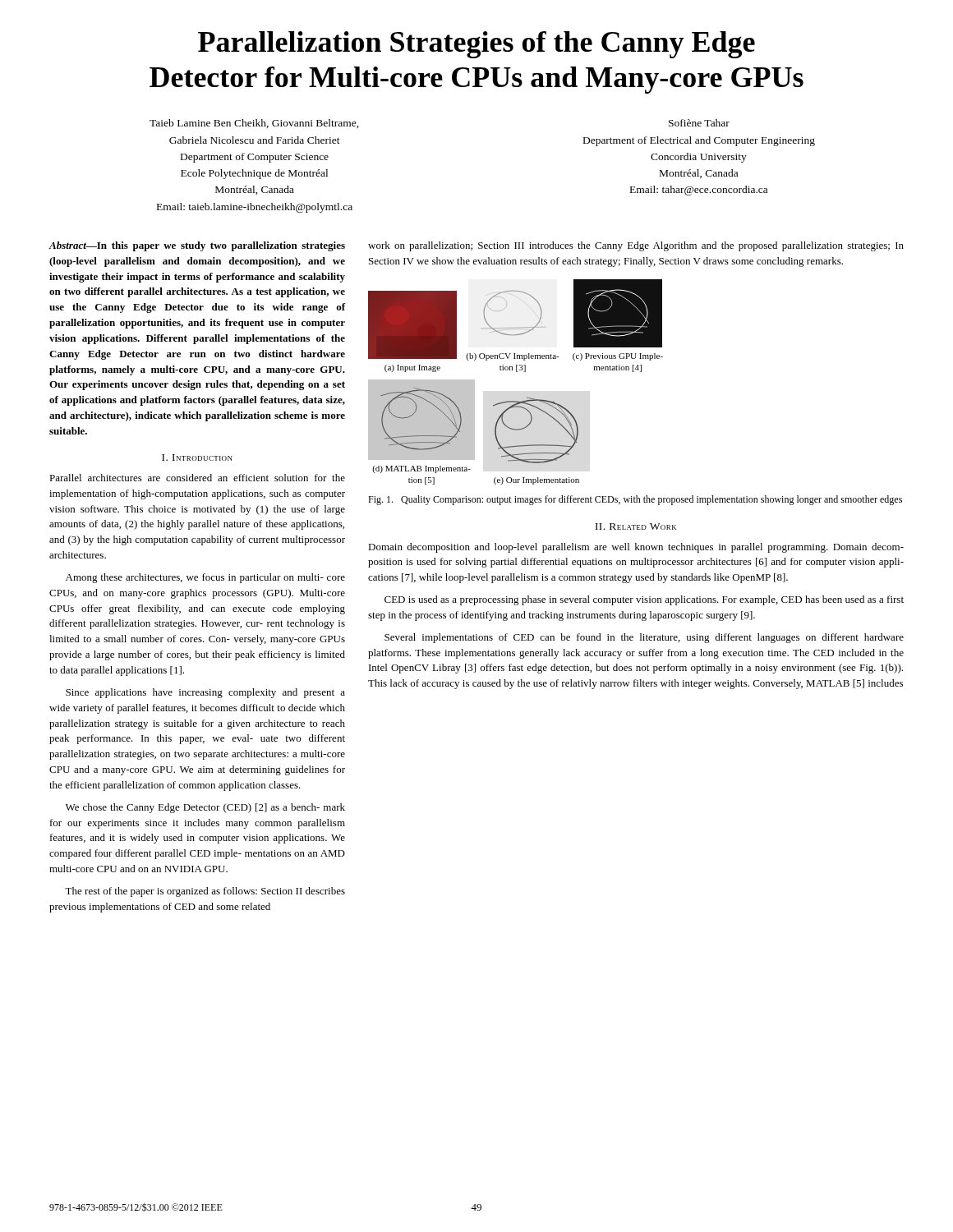
Task: Navigate to the region starting "Abstract—In this paper we study two parallelization"
Action: coord(197,339)
